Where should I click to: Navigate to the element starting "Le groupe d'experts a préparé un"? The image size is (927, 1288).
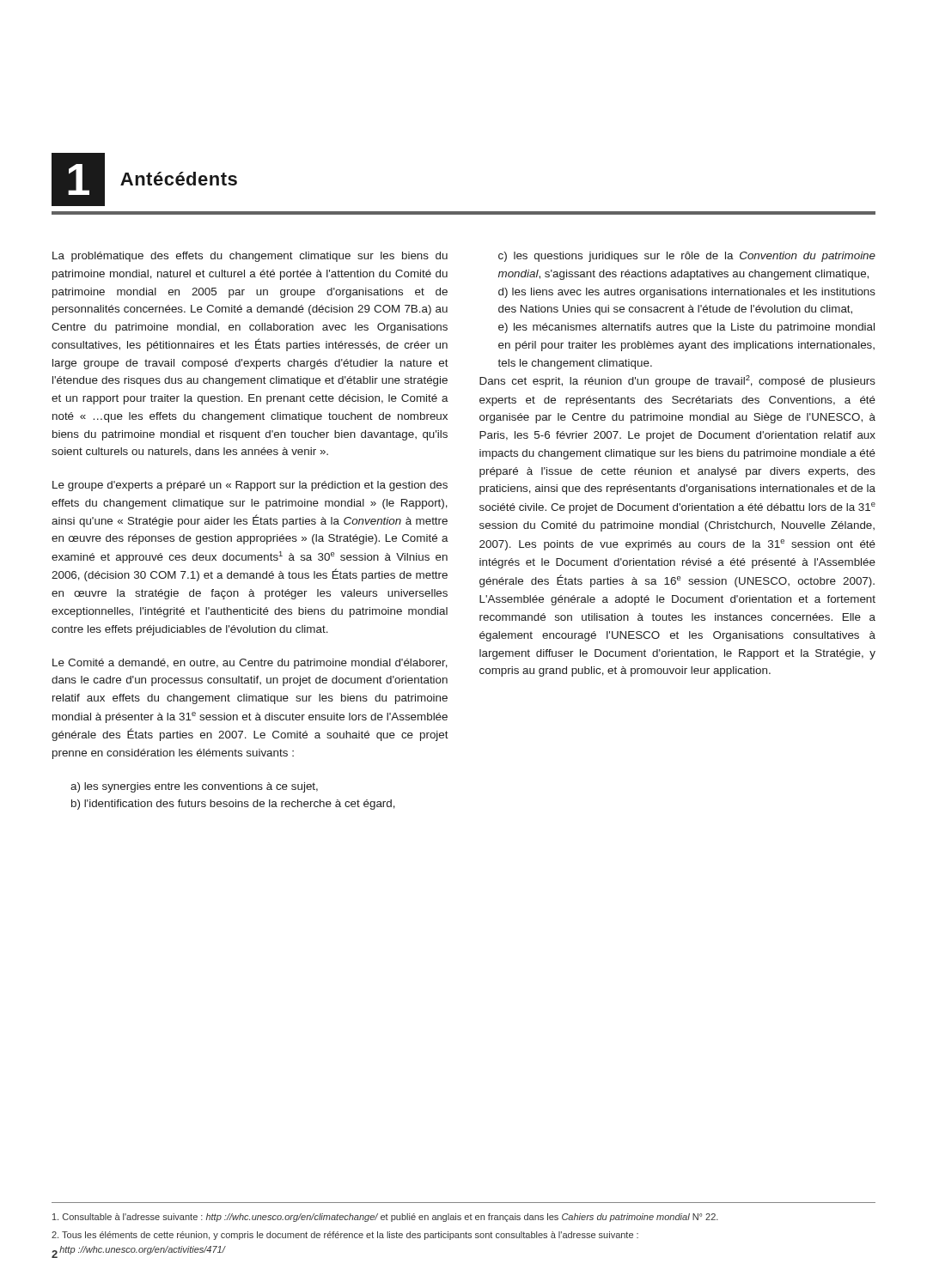point(250,557)
